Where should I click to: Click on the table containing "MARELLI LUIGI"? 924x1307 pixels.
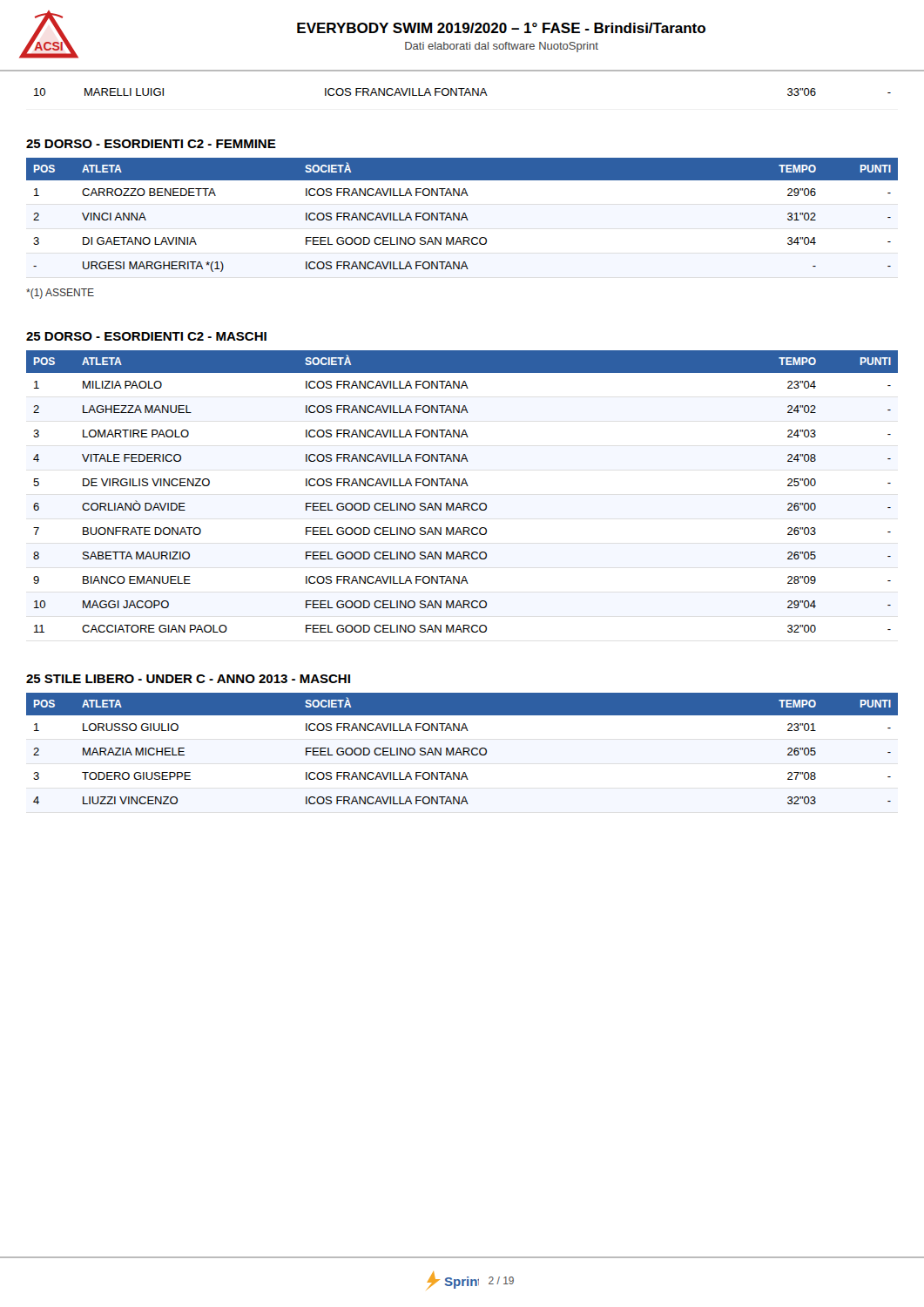pyautogui.click(x=462, y=91)
